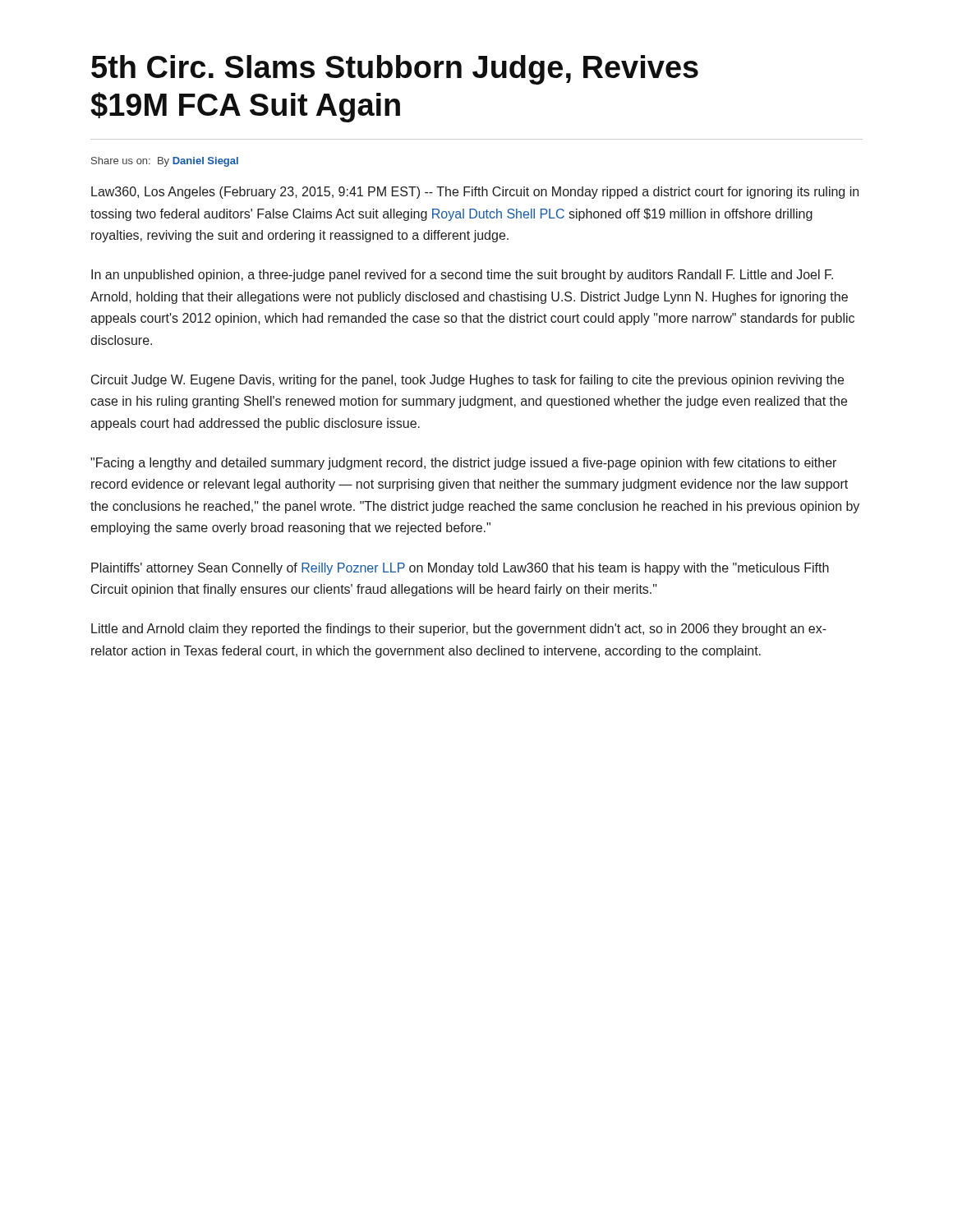Click the passage that begins "In an unpublished opinion, a three-judge panel"
The image size is (953, 1232).
473,308
